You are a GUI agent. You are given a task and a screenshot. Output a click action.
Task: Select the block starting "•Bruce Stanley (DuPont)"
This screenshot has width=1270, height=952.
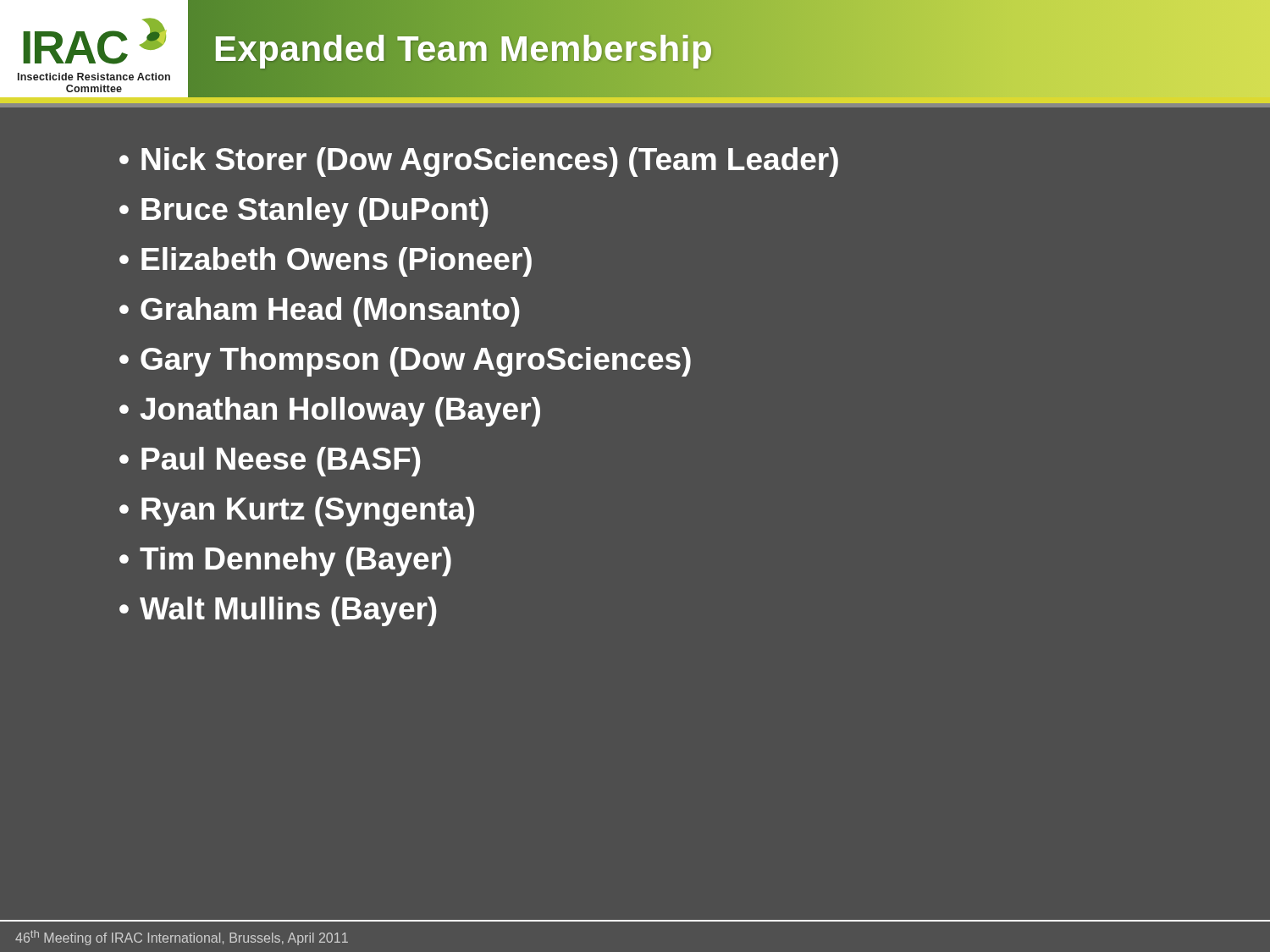coord(304,209)
